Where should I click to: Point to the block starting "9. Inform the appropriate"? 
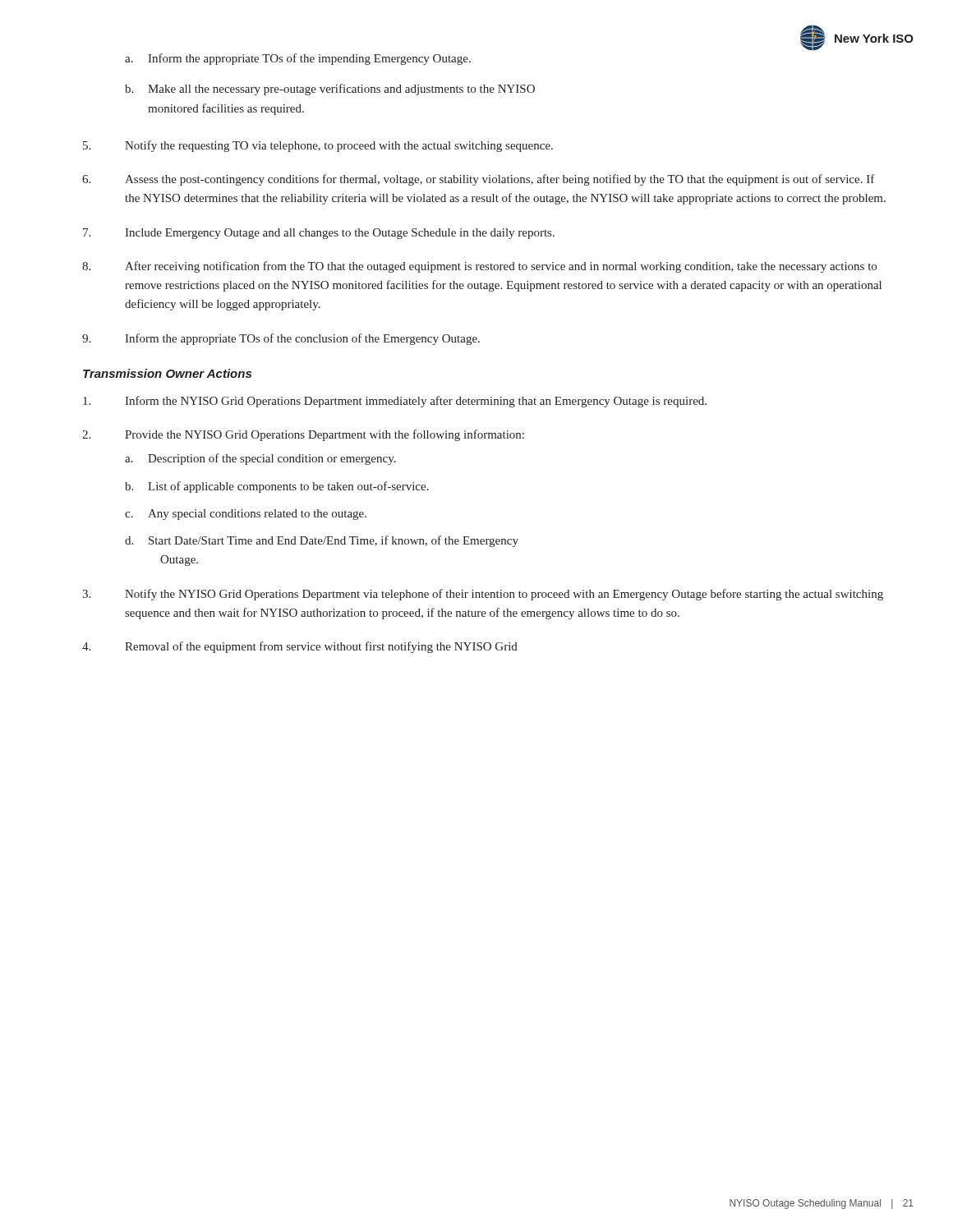(485, 338)
